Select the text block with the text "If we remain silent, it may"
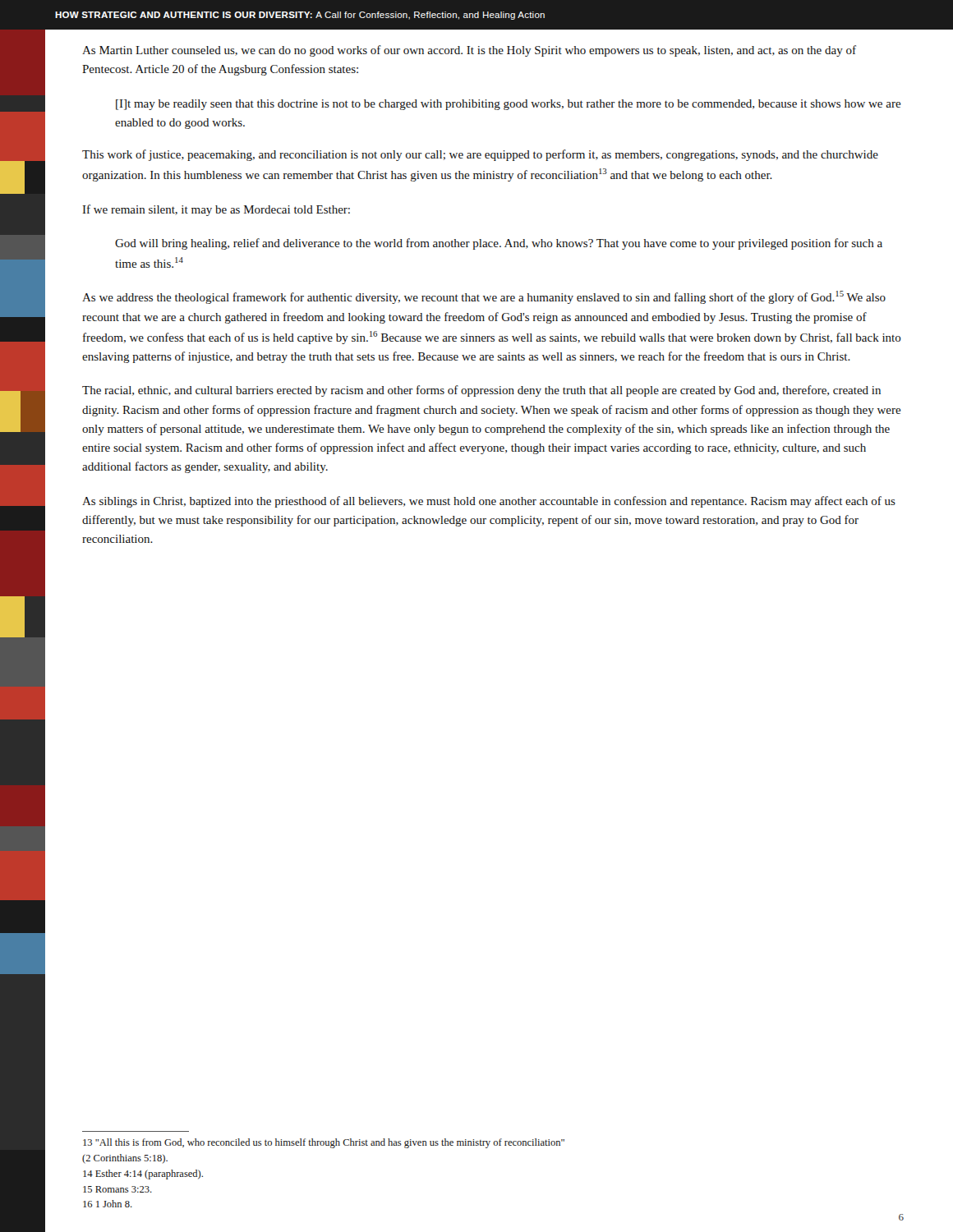Viewport: 953px width, 1232px height. pyautogui.click(x=216, y=210)
